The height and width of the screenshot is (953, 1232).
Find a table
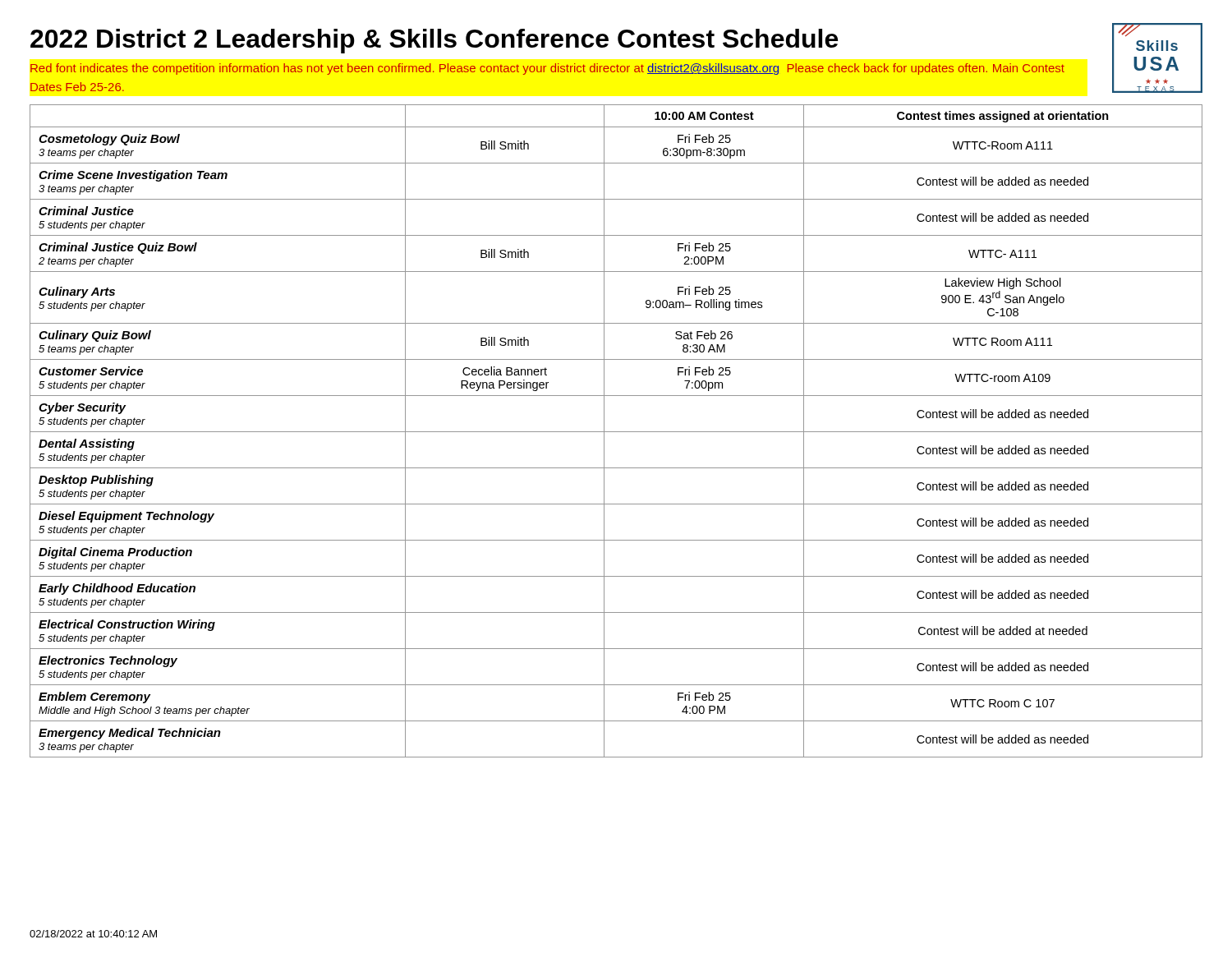click(x=616, y=431)
